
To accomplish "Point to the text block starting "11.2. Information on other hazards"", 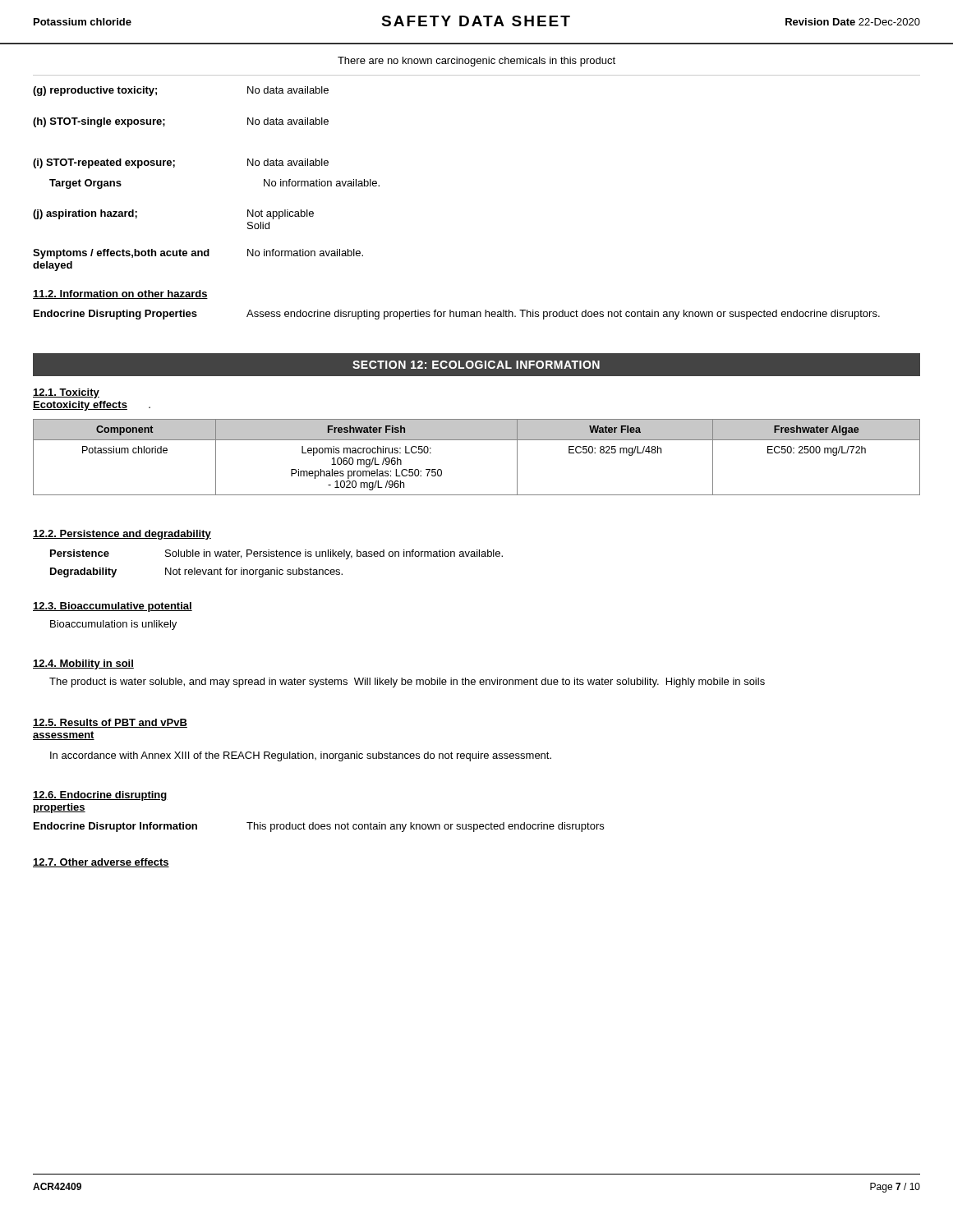I will (120, 294).
